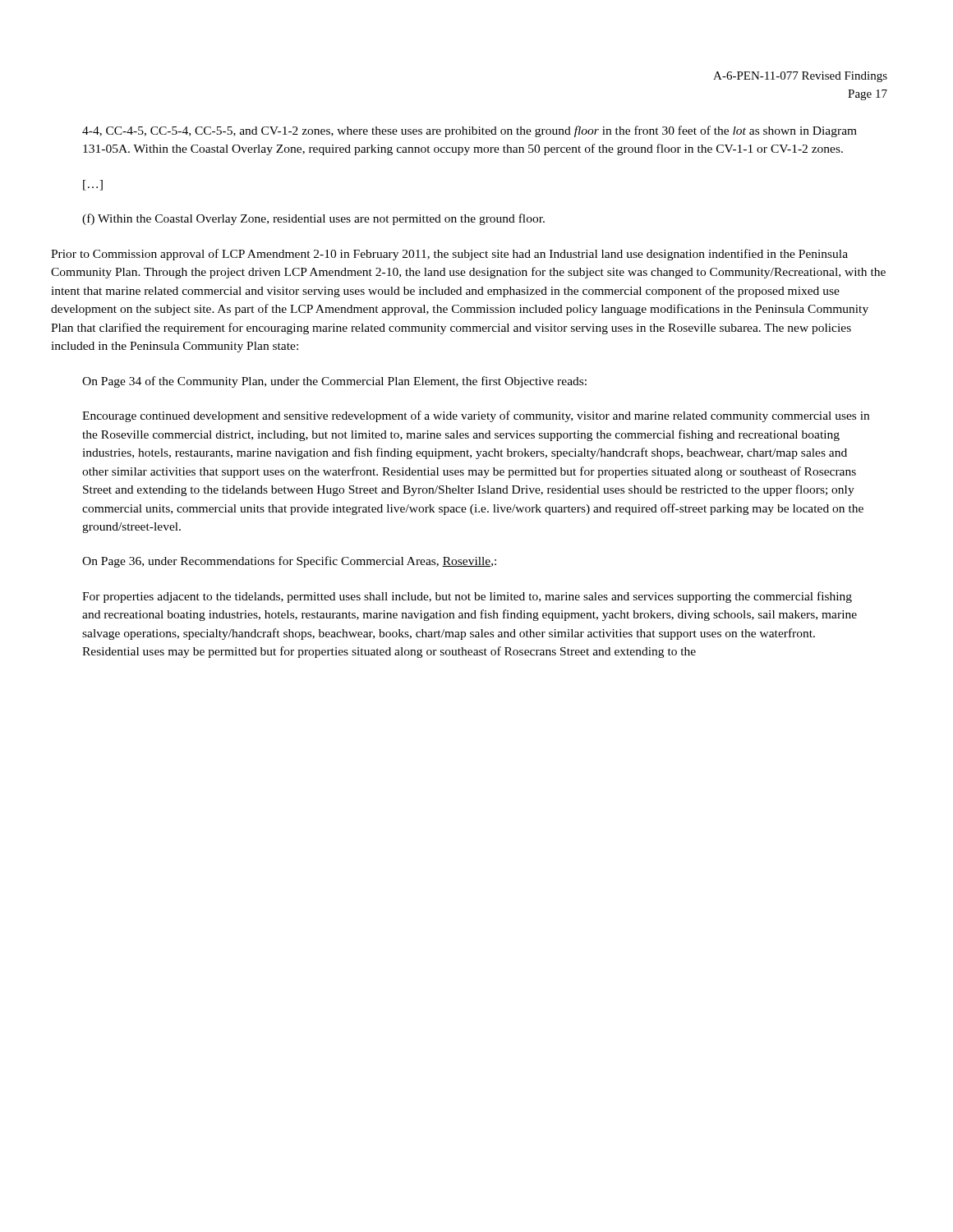This screenshot has height=1232, width=953.
Task: Point to the passage starting "Encourage continued development"
Action: 476,471
